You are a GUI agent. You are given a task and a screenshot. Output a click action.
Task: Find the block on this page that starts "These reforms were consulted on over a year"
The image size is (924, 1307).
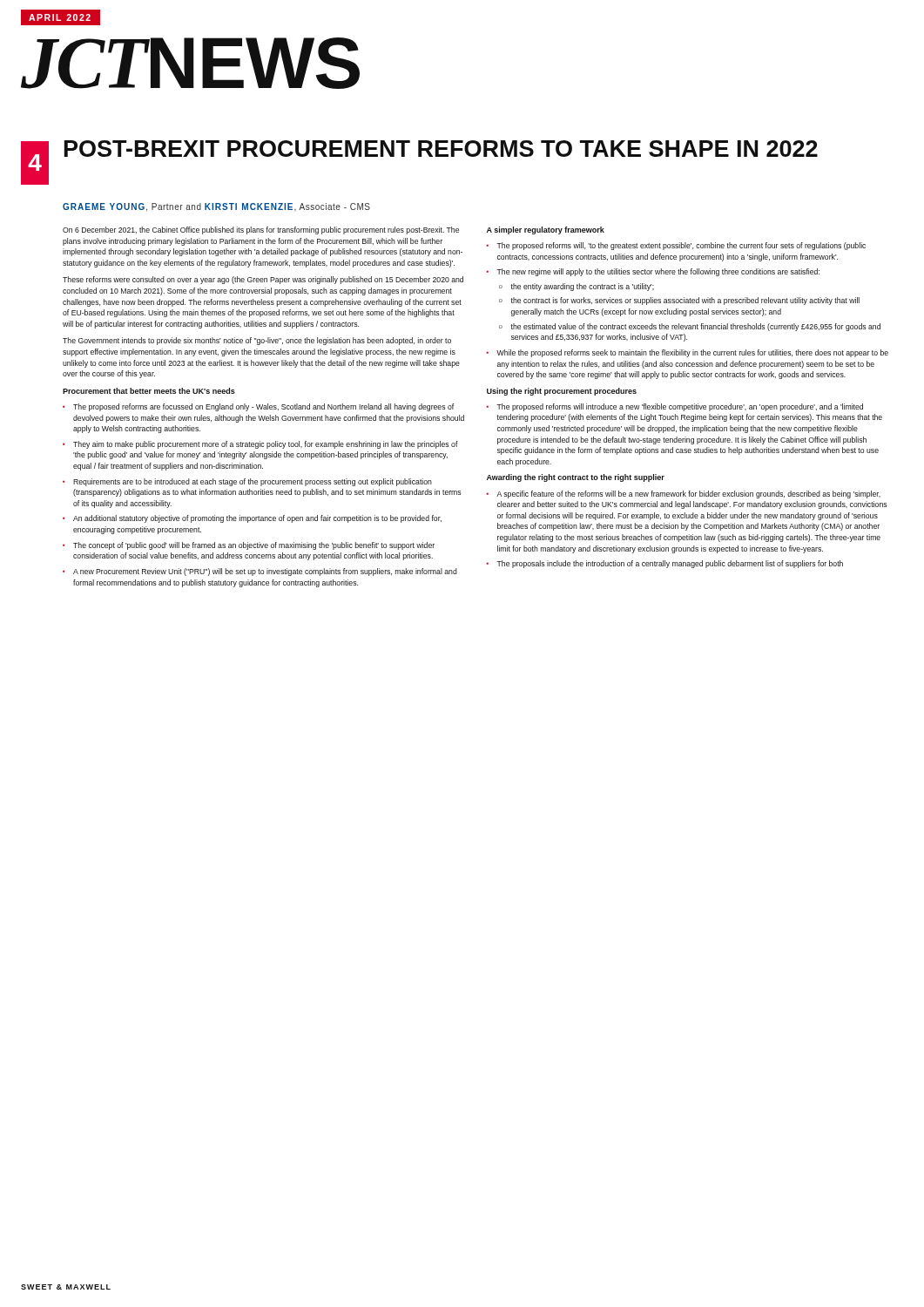point(264,302)
